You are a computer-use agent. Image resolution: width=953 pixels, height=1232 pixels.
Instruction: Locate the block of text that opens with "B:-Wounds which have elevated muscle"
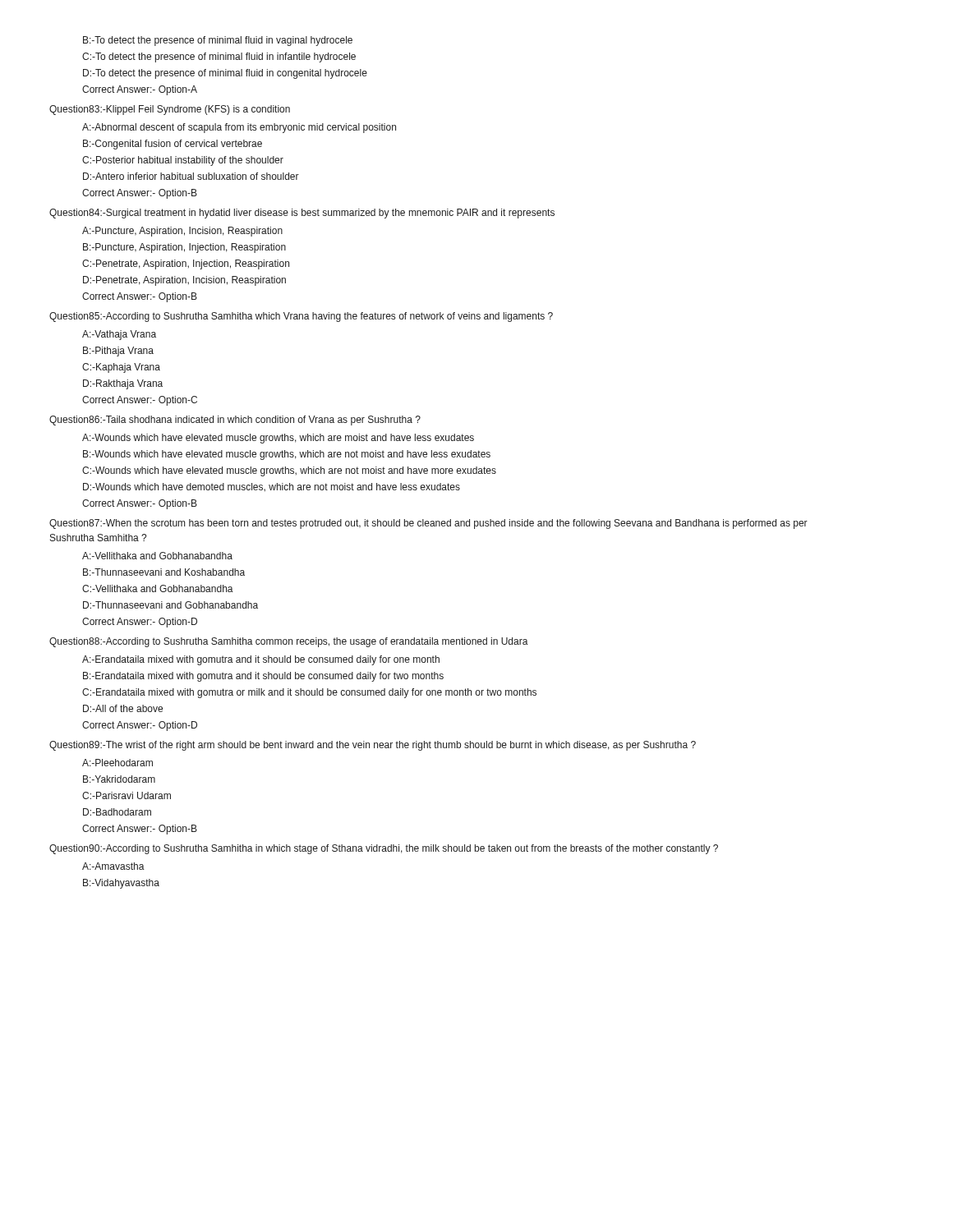click(x=286, y=454)
